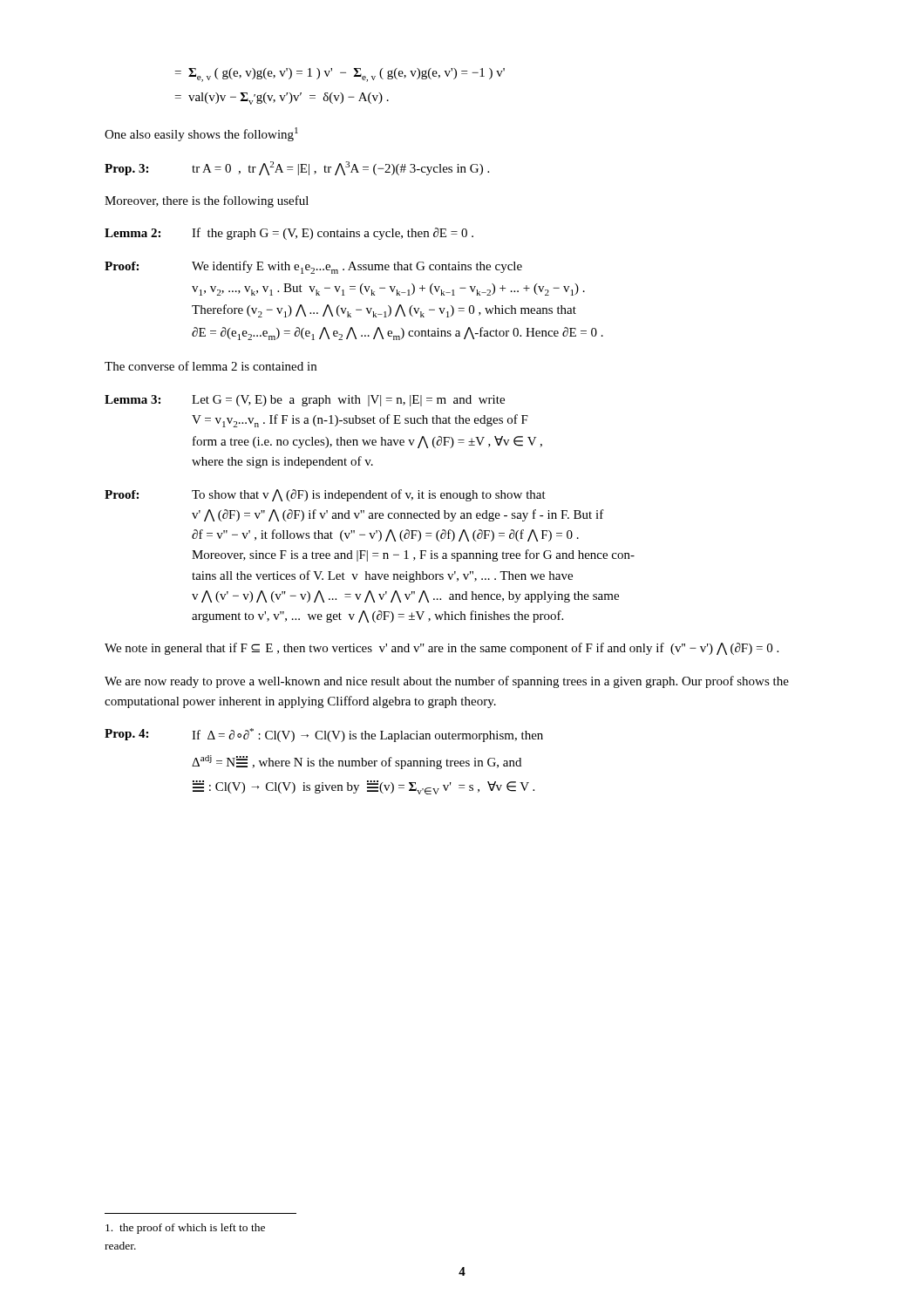Image resolution: width=924 pixels, height=1308 pixels.
Task: Find "The converse of lemma 2 is contained in" on this page
Action: point(211,366)
